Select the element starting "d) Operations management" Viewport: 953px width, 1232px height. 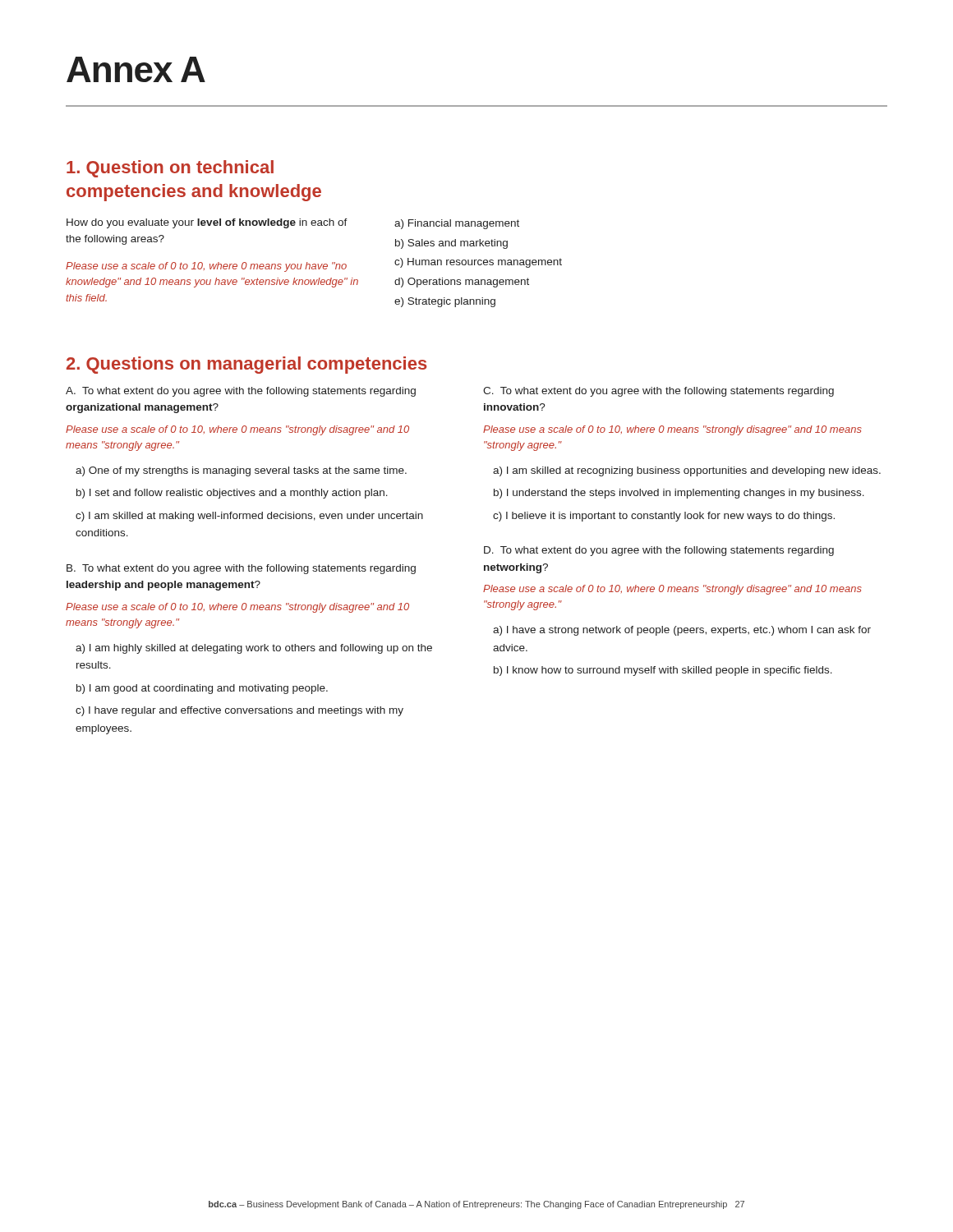(x=462, y=281)
